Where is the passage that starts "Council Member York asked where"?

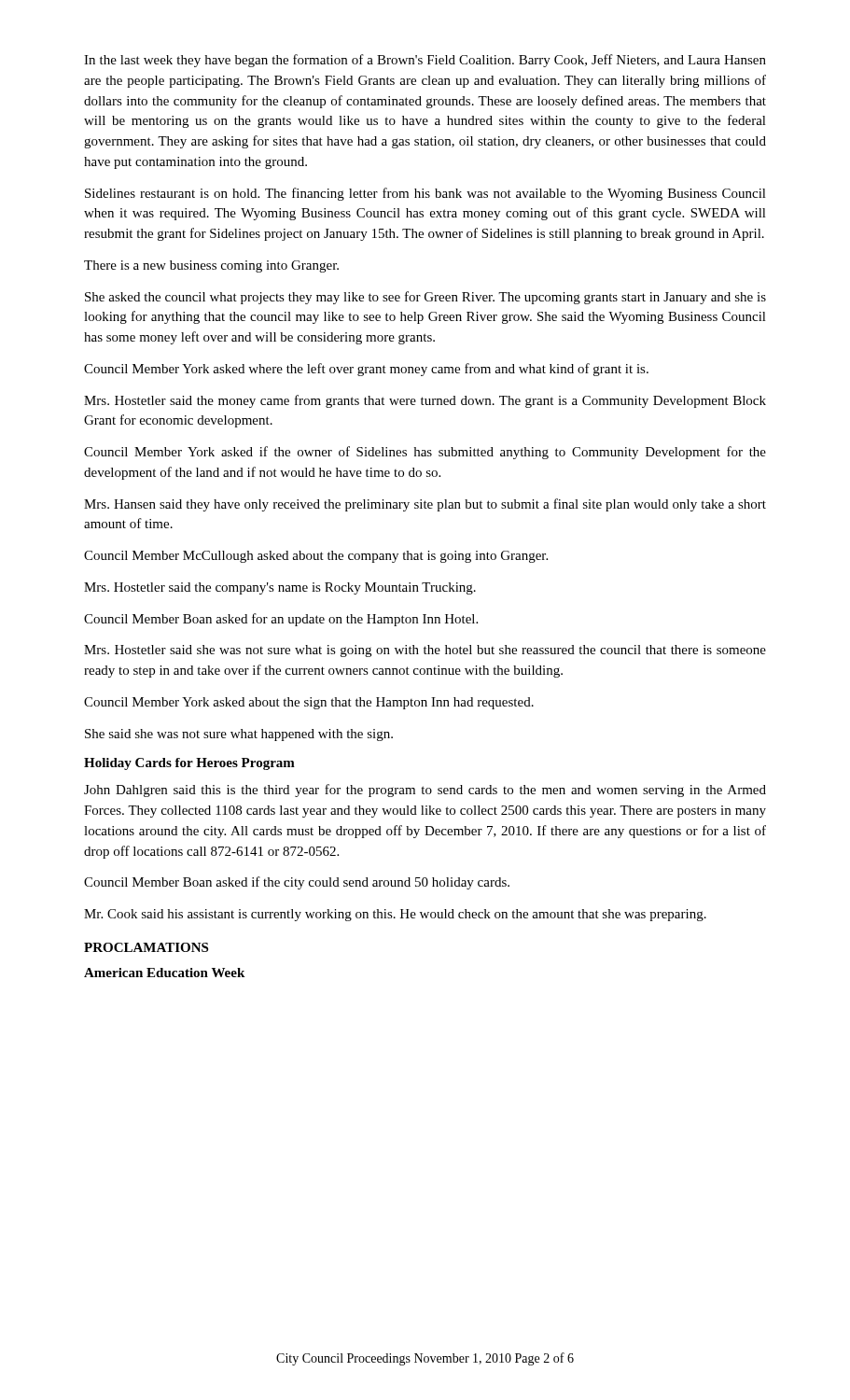tap(367, 368)
